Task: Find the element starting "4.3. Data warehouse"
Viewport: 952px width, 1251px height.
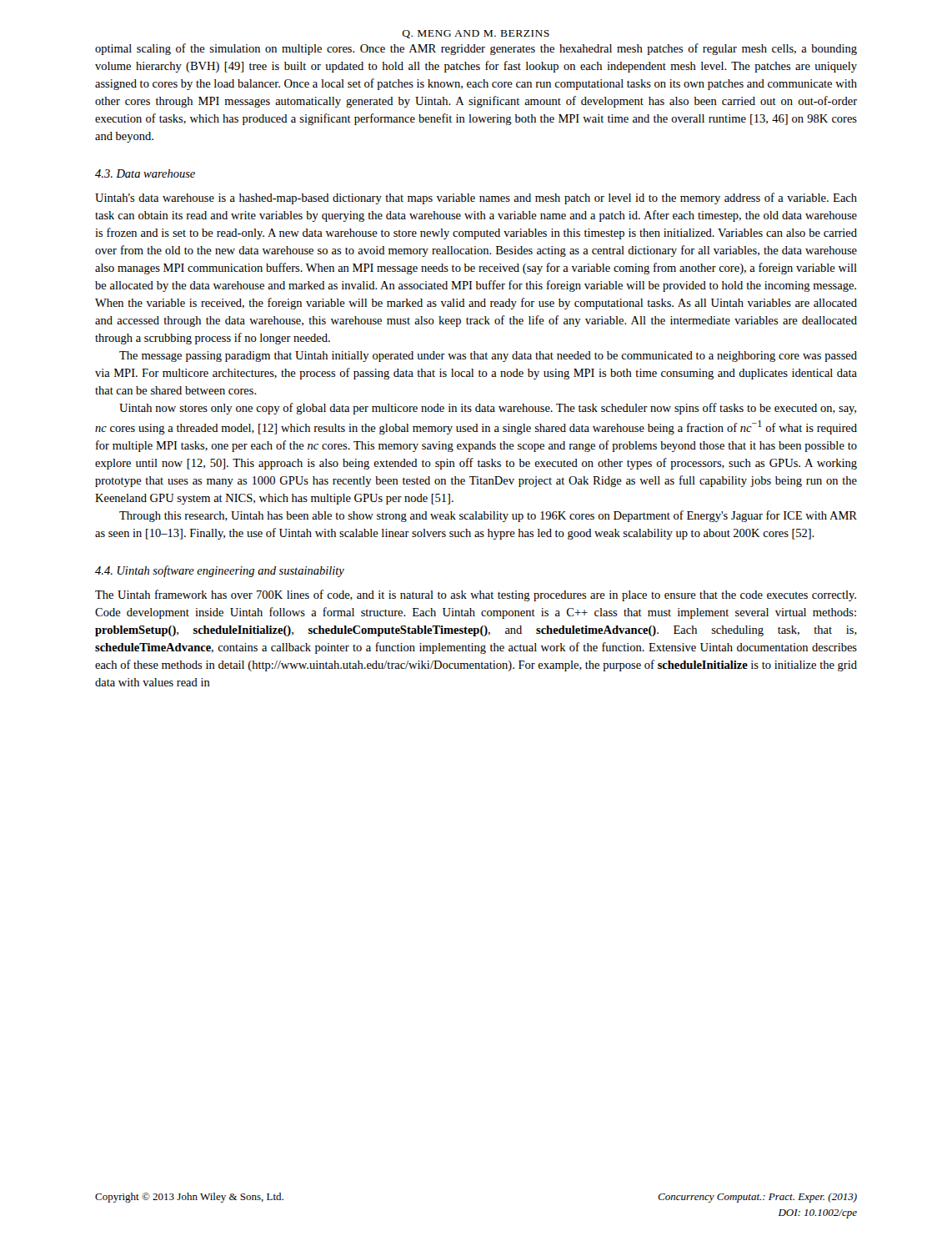Action: coord(145,174)
